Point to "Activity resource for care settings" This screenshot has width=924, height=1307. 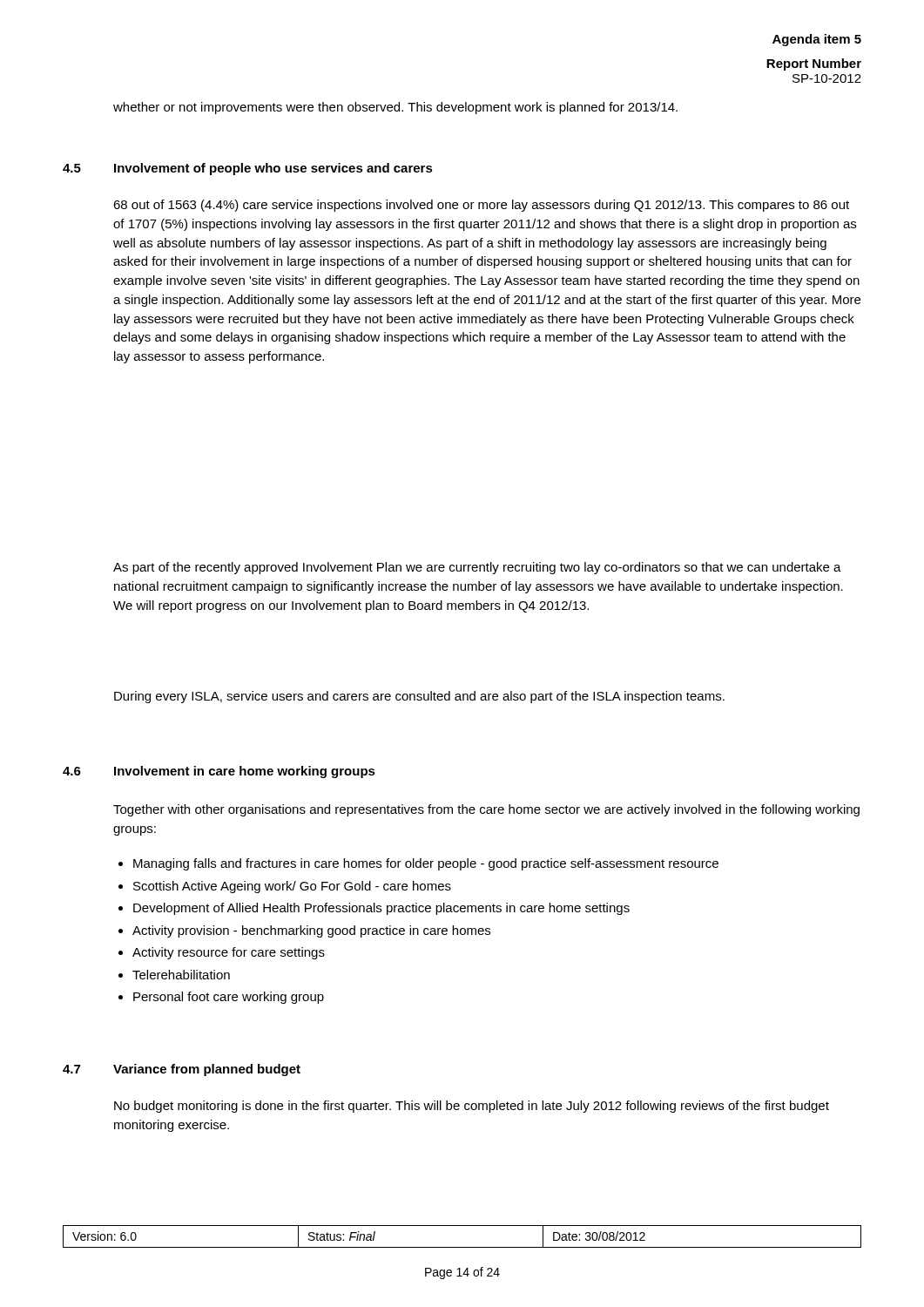(229, 952)
